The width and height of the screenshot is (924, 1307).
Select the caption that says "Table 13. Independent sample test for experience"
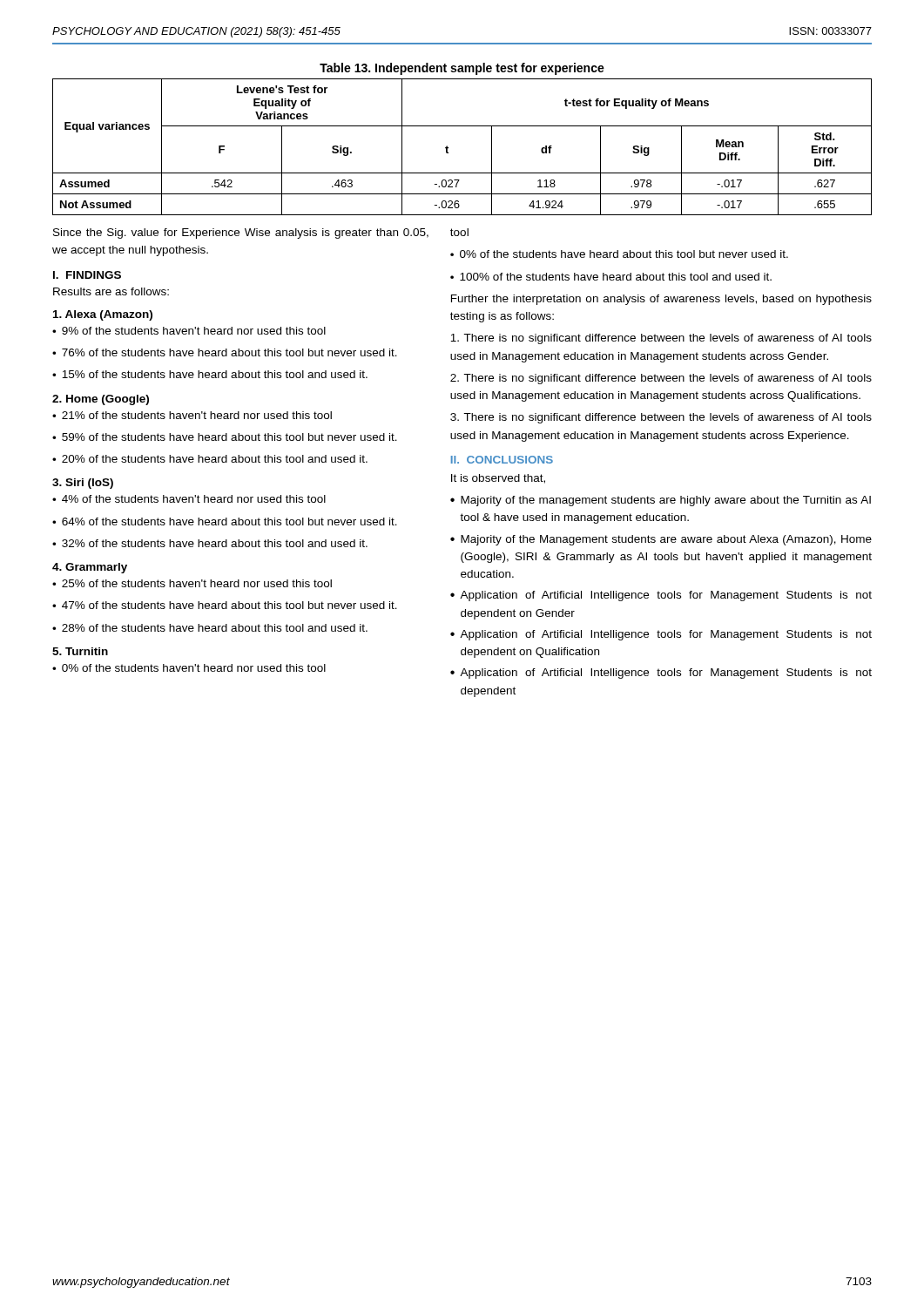pyautogui.click(x=462, y=68)
